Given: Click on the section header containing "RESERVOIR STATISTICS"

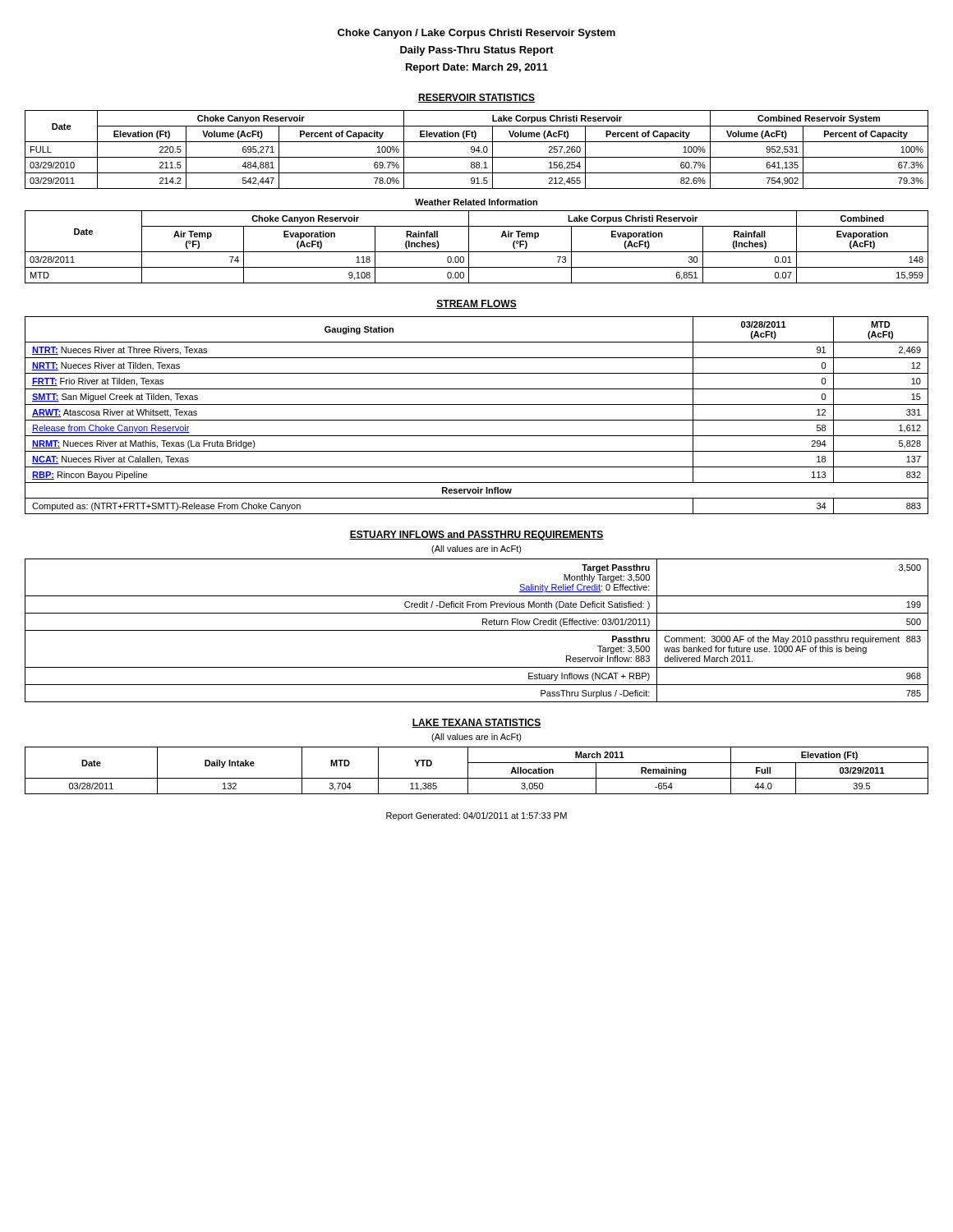Looking at the screenshot, I should point(476,98).
